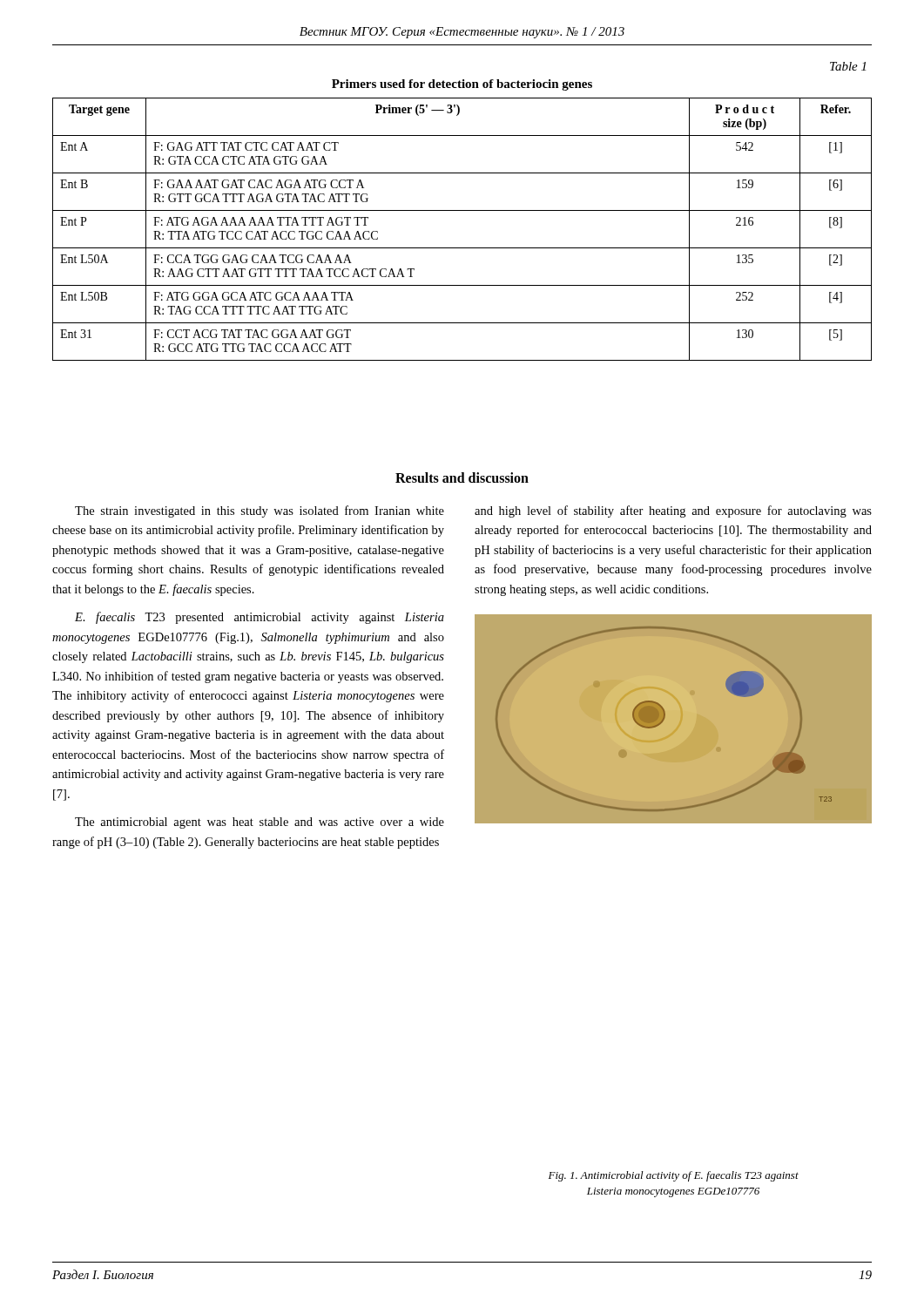Navigate to the text starting "and high level of stability"

point(673,662)
